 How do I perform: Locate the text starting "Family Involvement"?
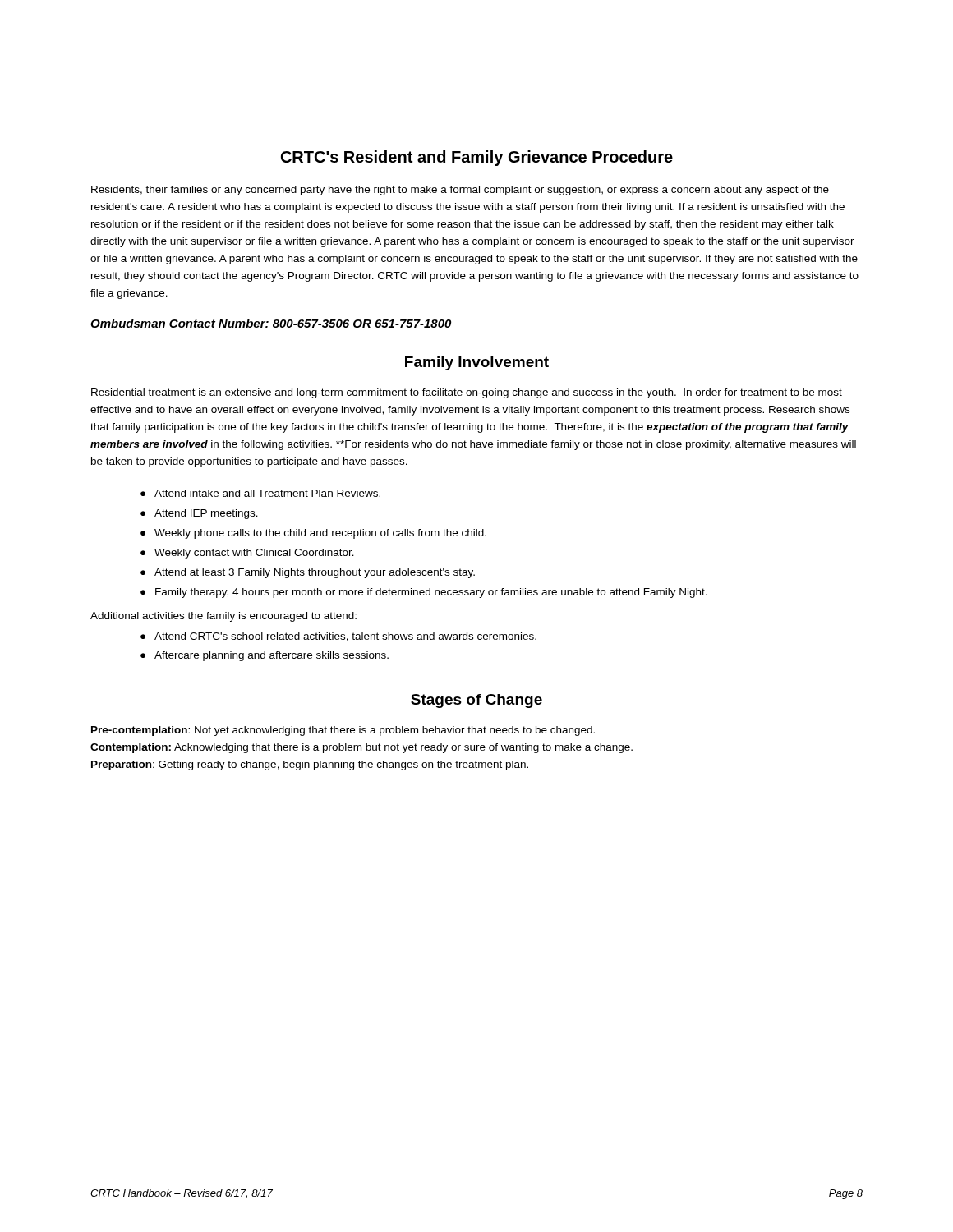[x=476, y=362]
